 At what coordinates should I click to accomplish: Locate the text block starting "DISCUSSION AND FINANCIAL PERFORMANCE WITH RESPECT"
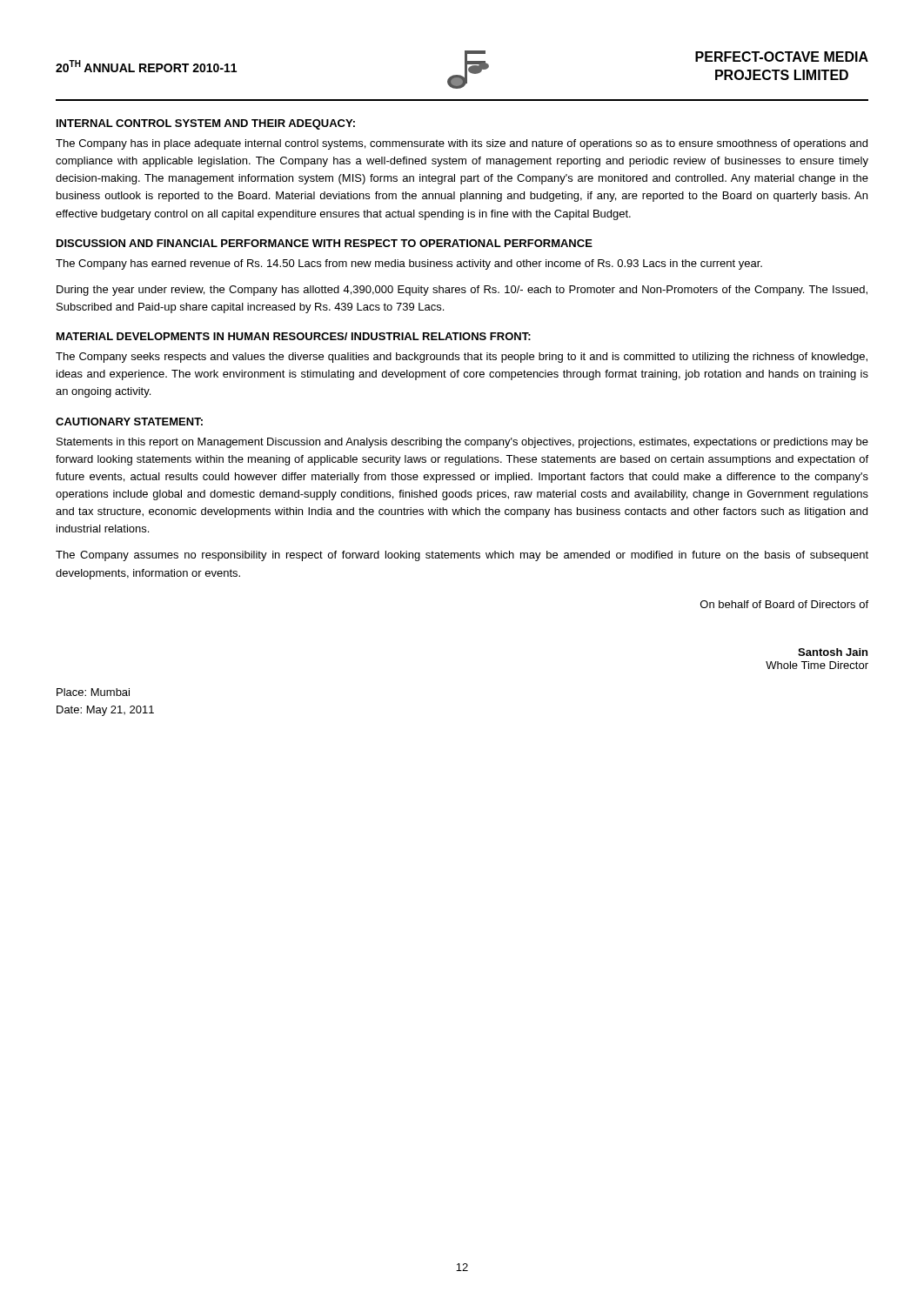tap(324, 243)
